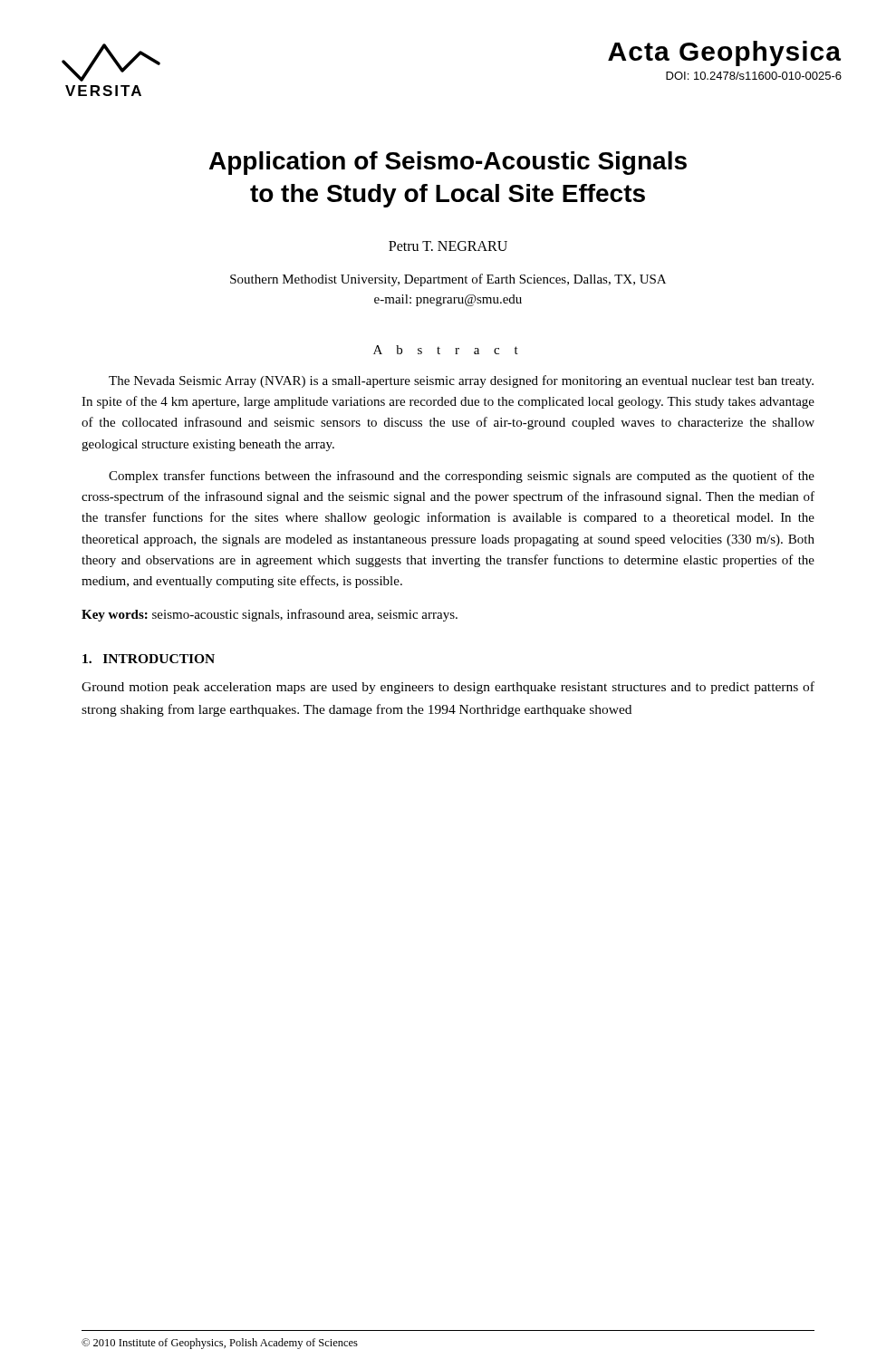Select the logo
The image size is (896, 1359).
click(x=118, y=68)
